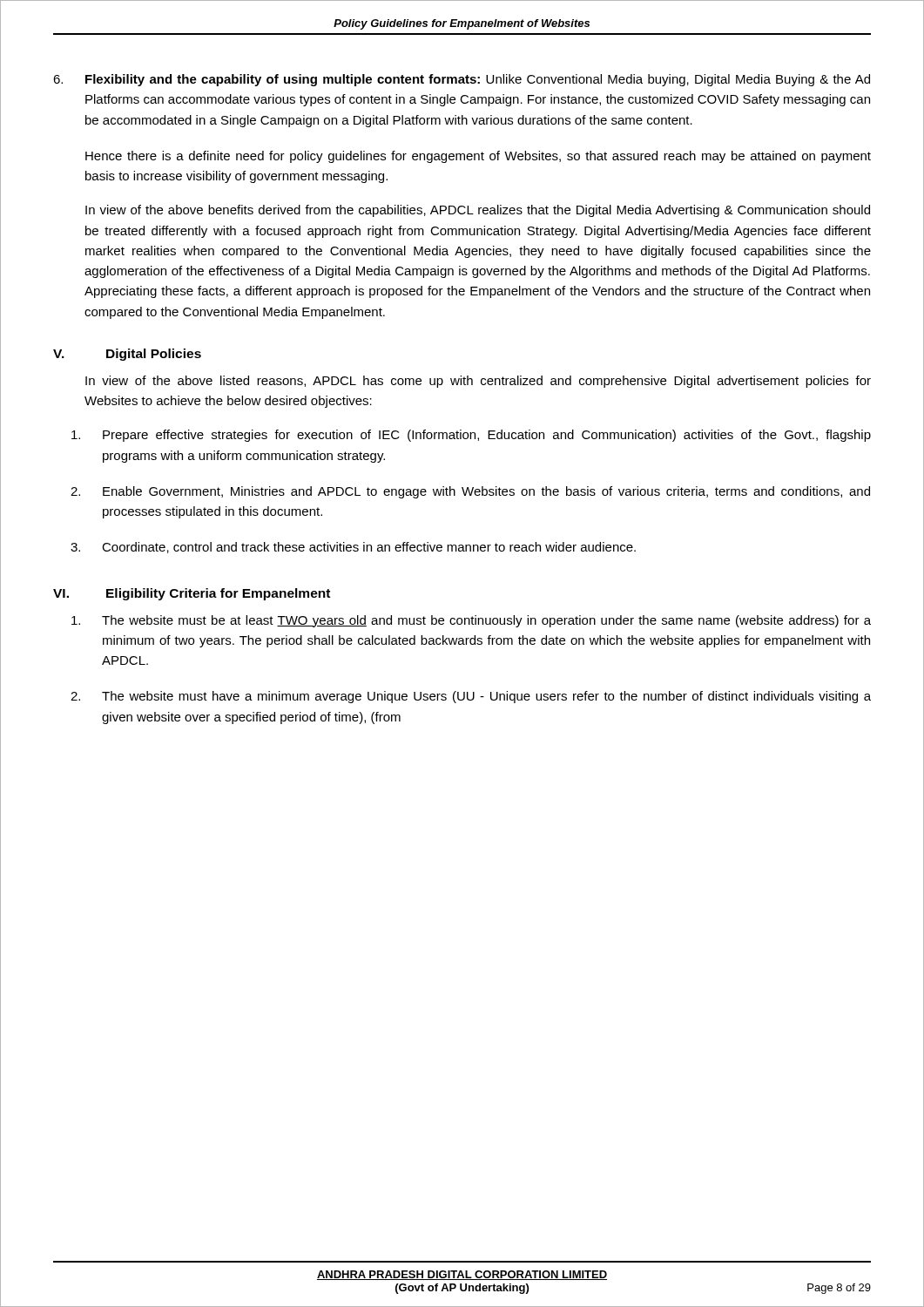
Task: Point to the text block starting "2. Enable Government, Ministries and APDCL to engage"
Action: pyautogui.click(x=471, y=501)
